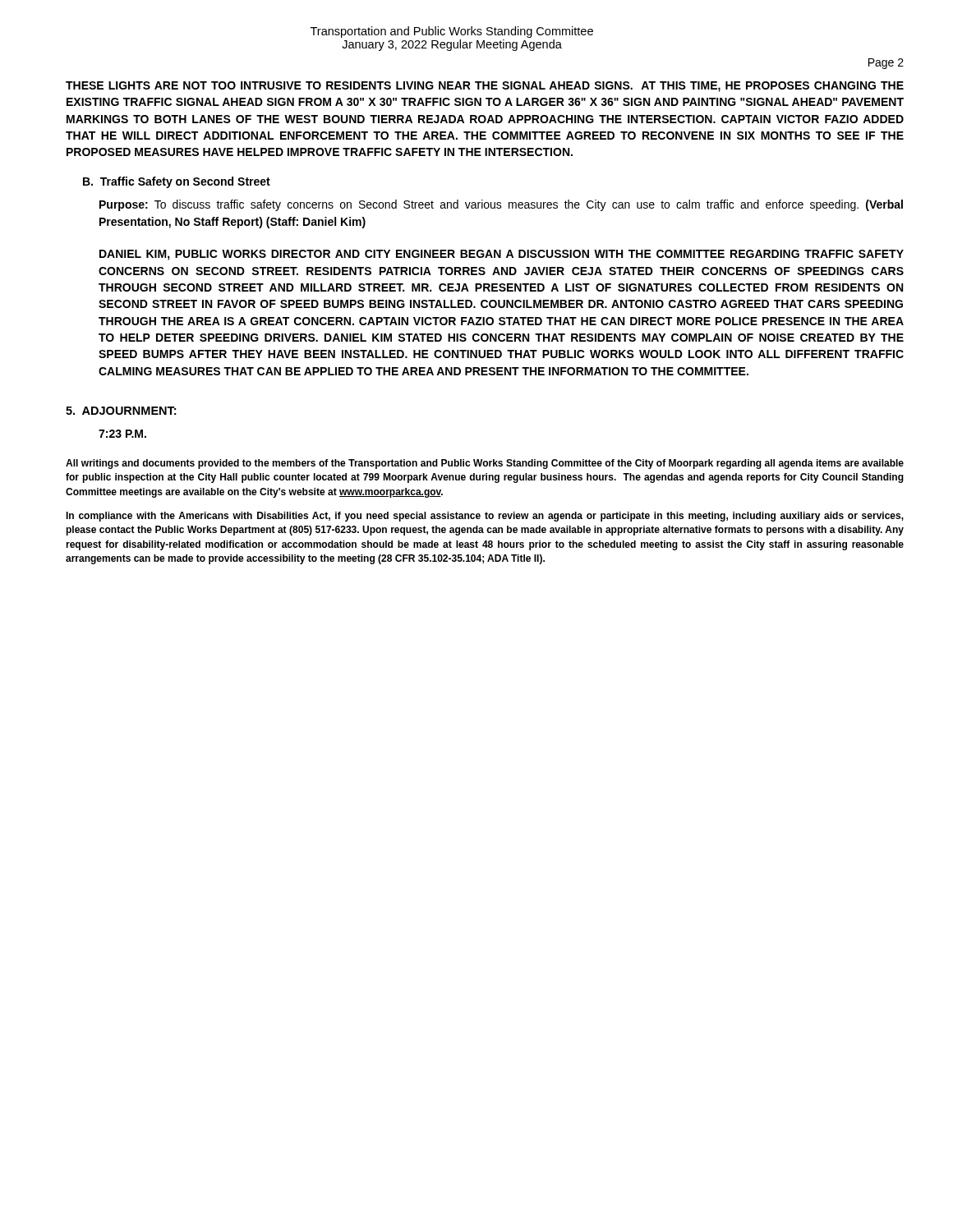Viewport: 953px width, 1232px height.
Task: Find "Page 2" on this page
Action: pos(885,62)
